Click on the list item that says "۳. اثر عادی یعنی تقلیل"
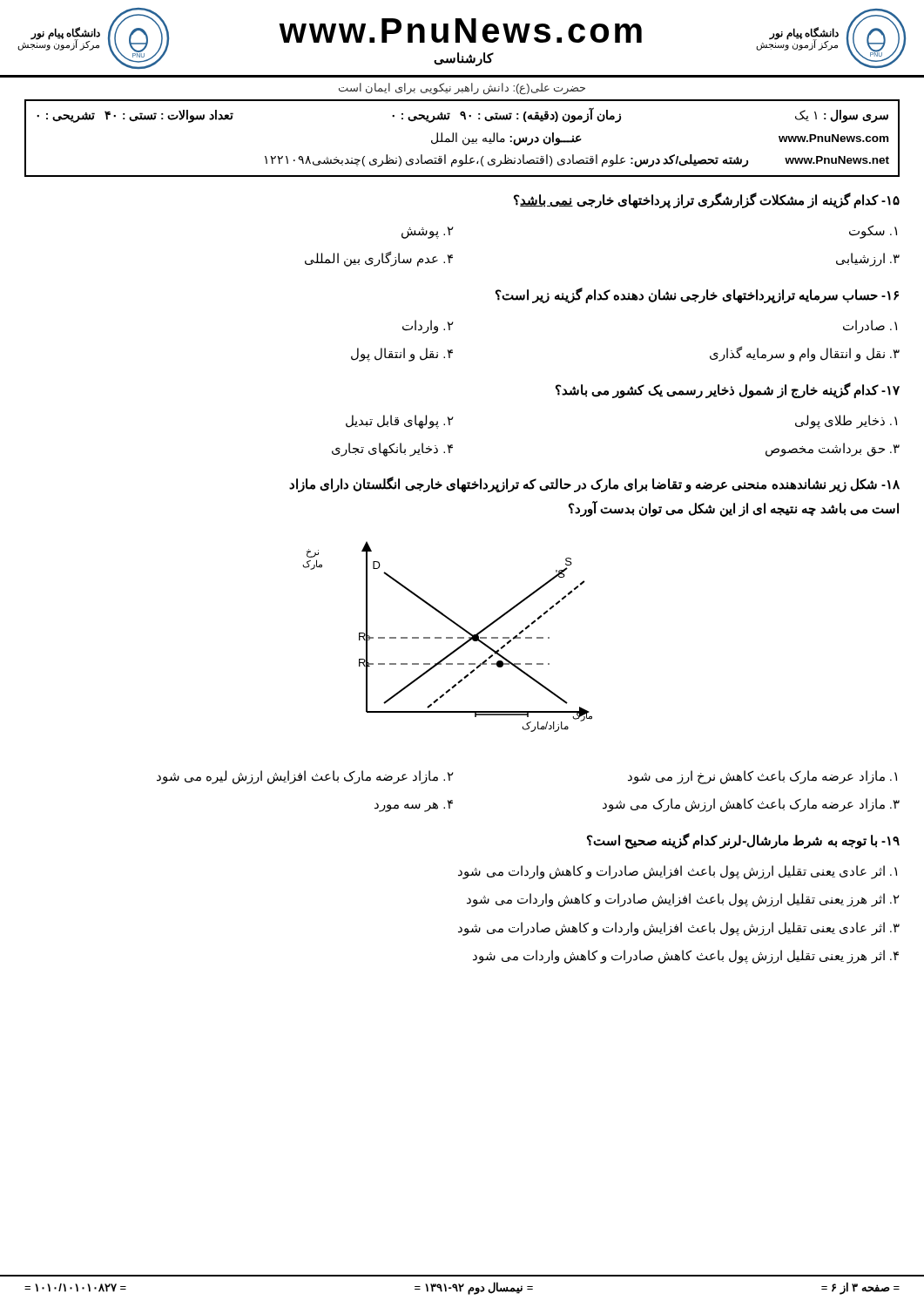 [x=679, y=927]
